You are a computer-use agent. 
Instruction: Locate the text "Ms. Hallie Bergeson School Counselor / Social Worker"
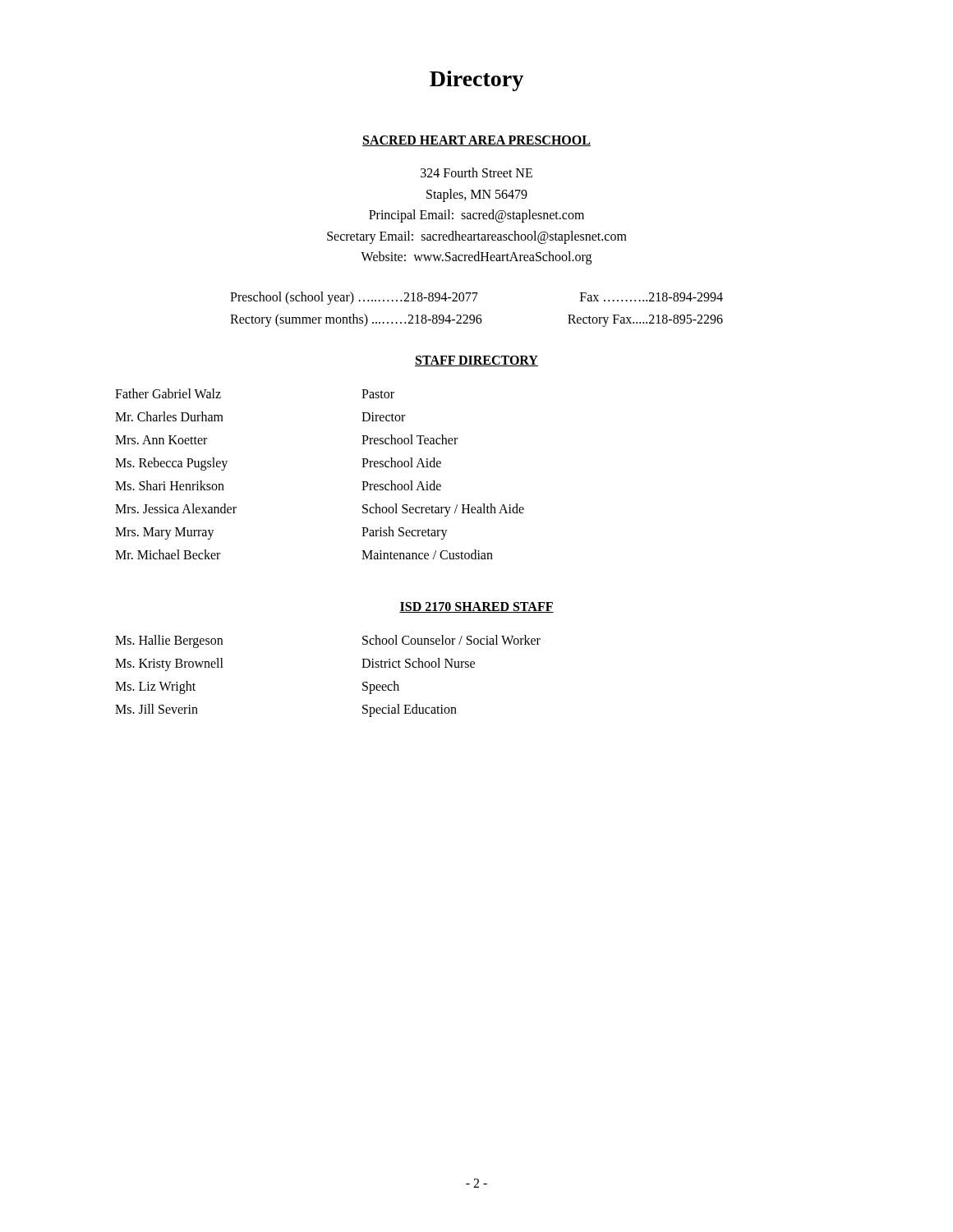tap(476, 641)
